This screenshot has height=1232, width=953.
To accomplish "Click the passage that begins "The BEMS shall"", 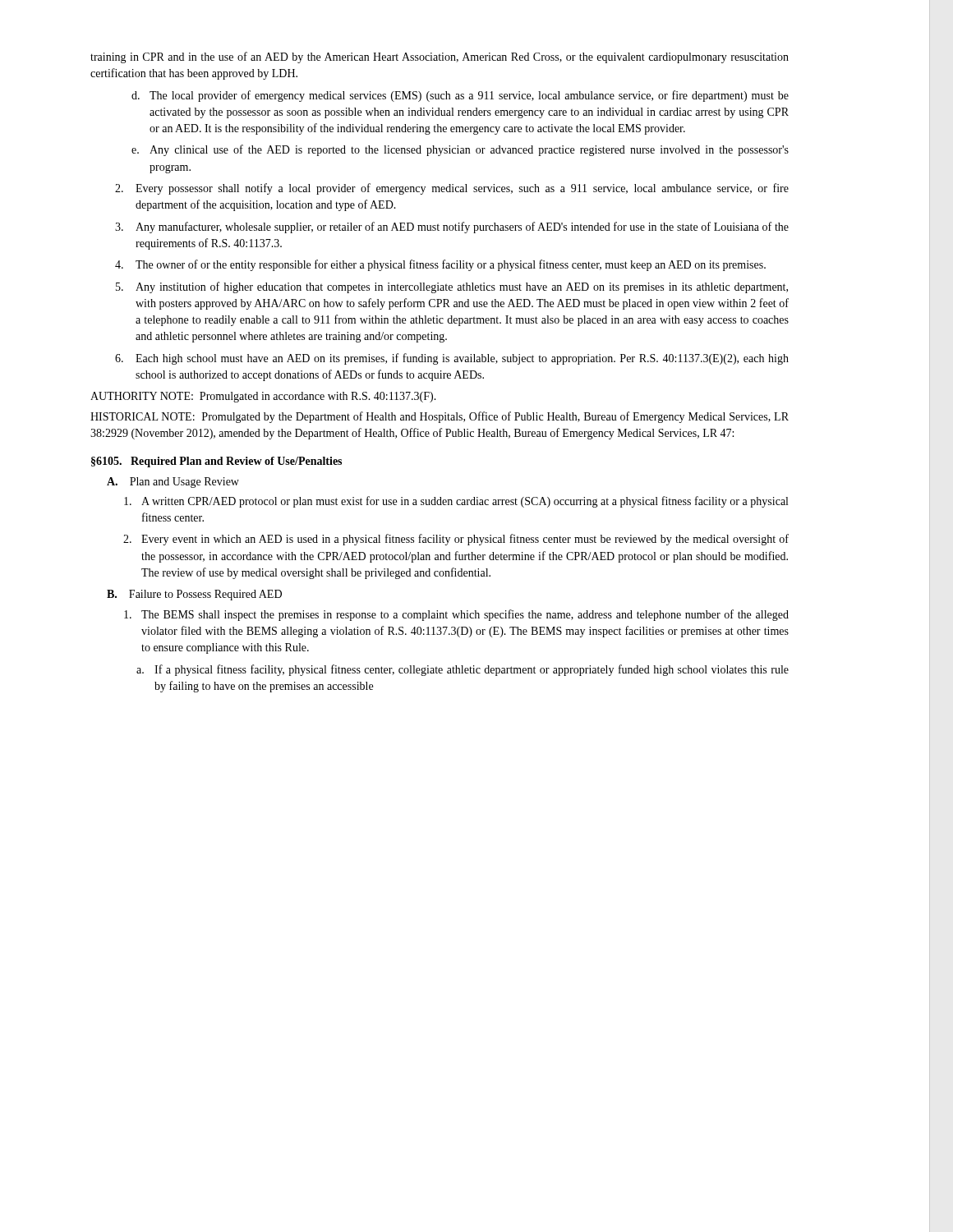I will (x=456, y=632).
